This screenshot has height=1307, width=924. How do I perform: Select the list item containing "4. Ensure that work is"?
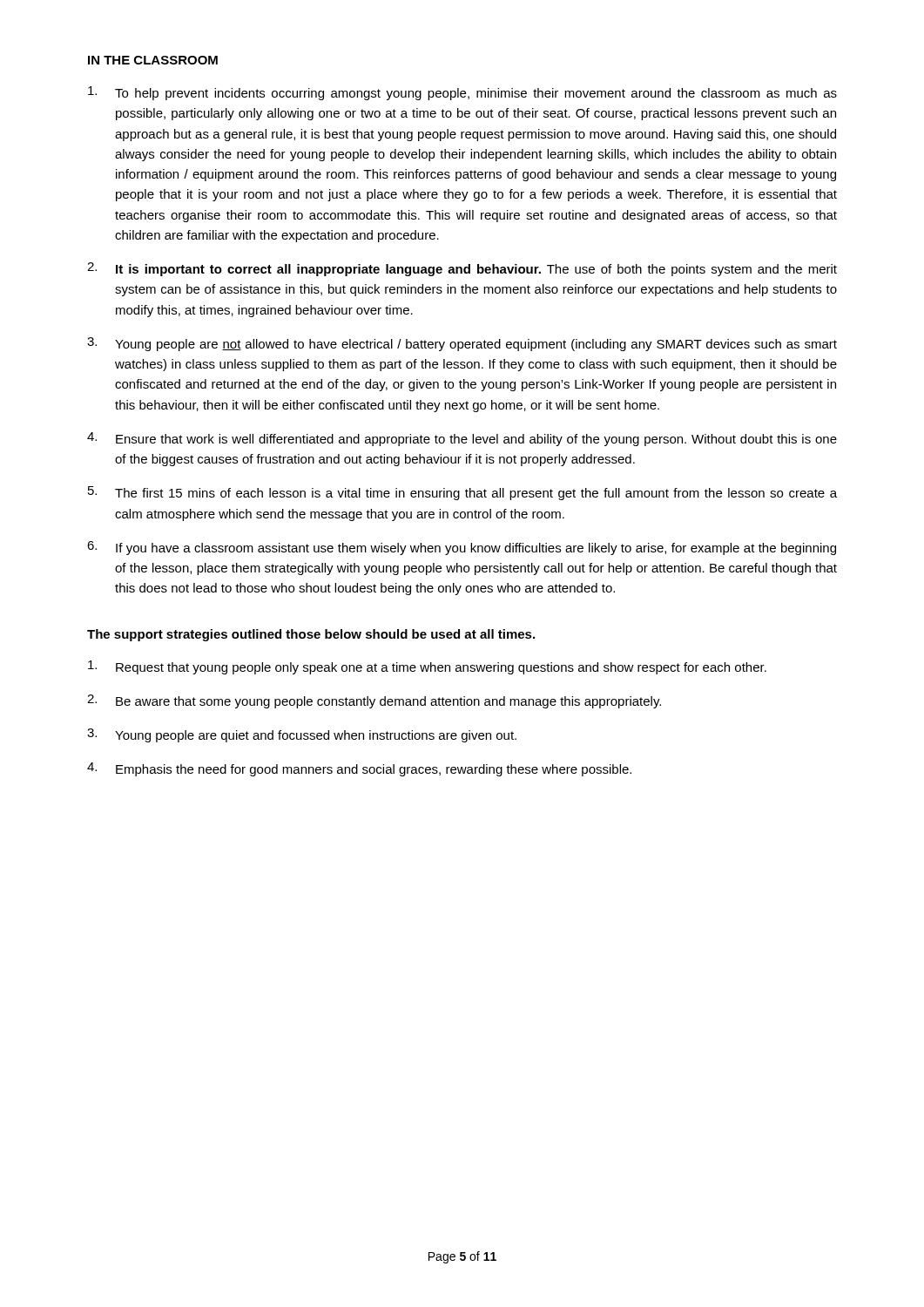[x=462, y=449]
